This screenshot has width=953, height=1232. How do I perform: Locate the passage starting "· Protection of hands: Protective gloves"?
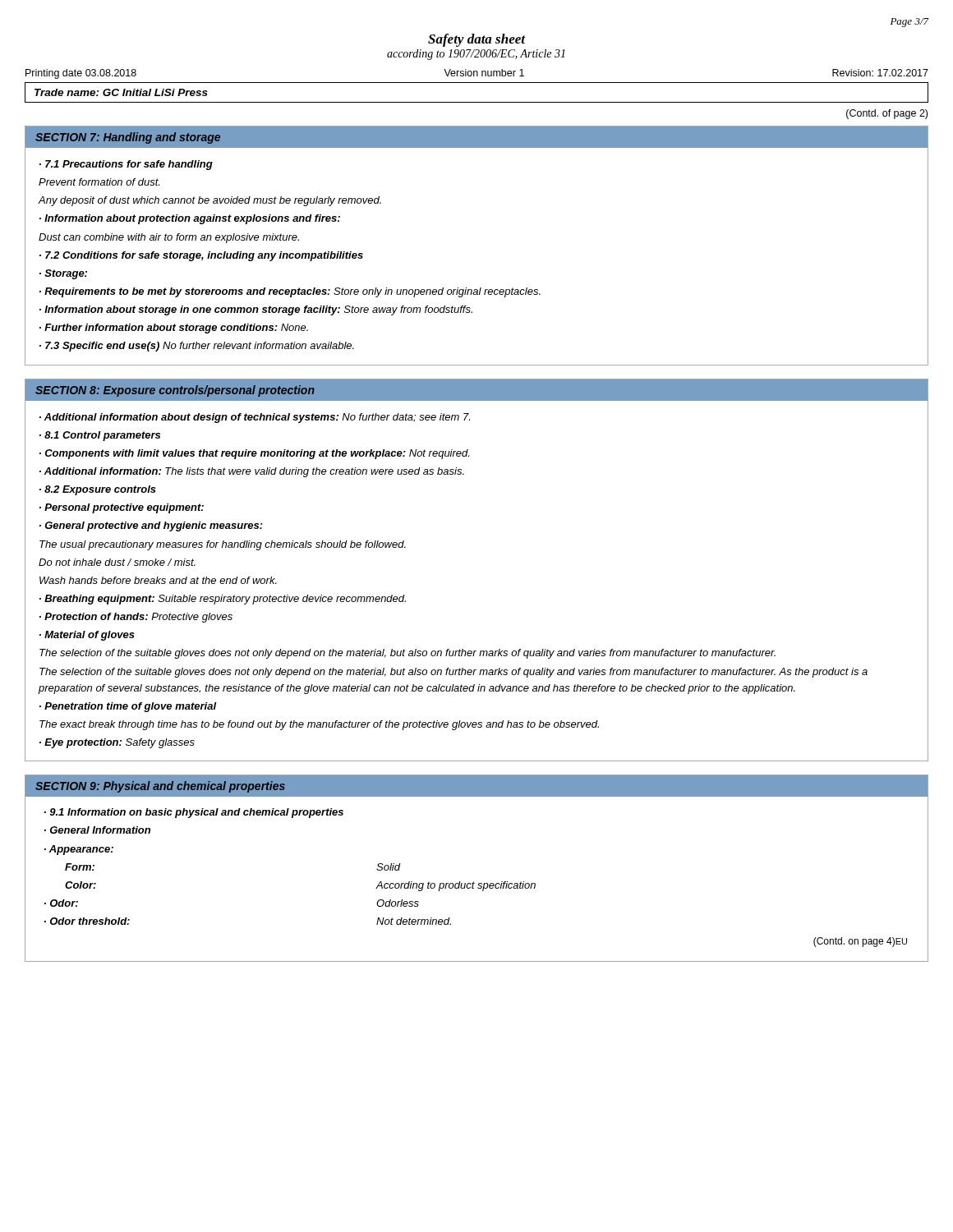(136, 618)
